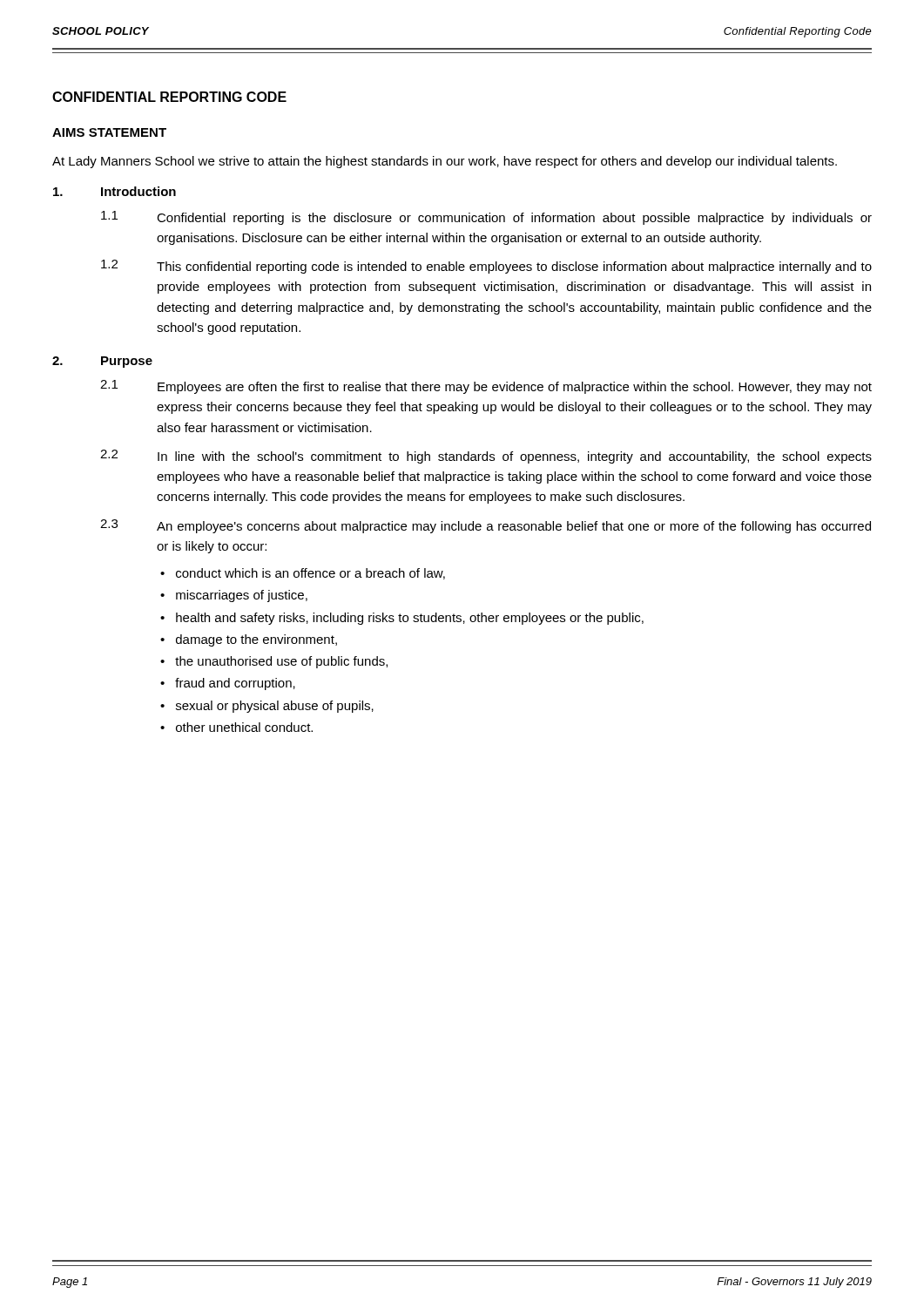Select the text block containing "1 Employees are often the first"
This screenshot has height=1307, width=924.
pyautogui.click(x=486, y=407)
